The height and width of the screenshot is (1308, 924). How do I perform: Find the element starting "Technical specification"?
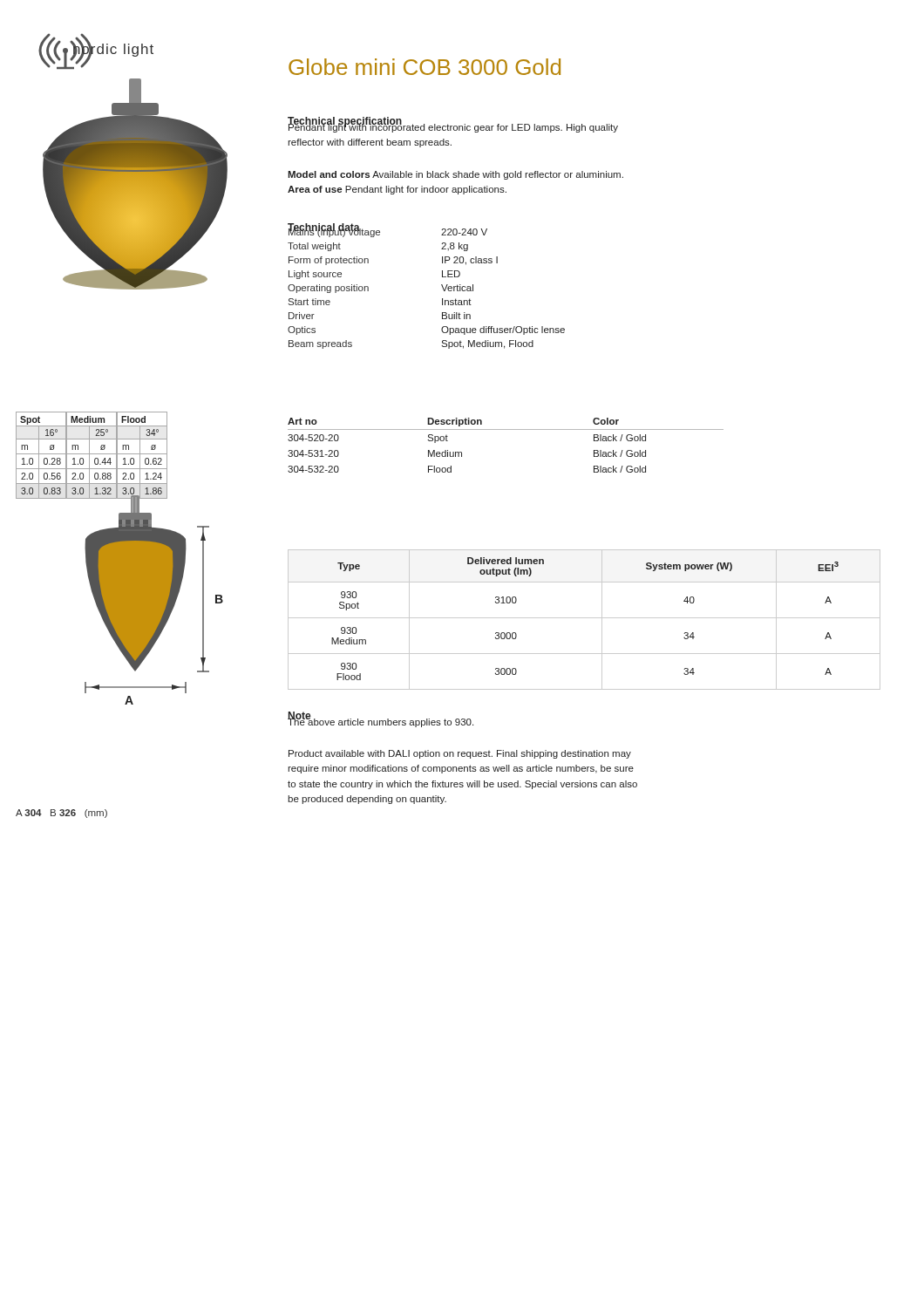tap(584, 121)
